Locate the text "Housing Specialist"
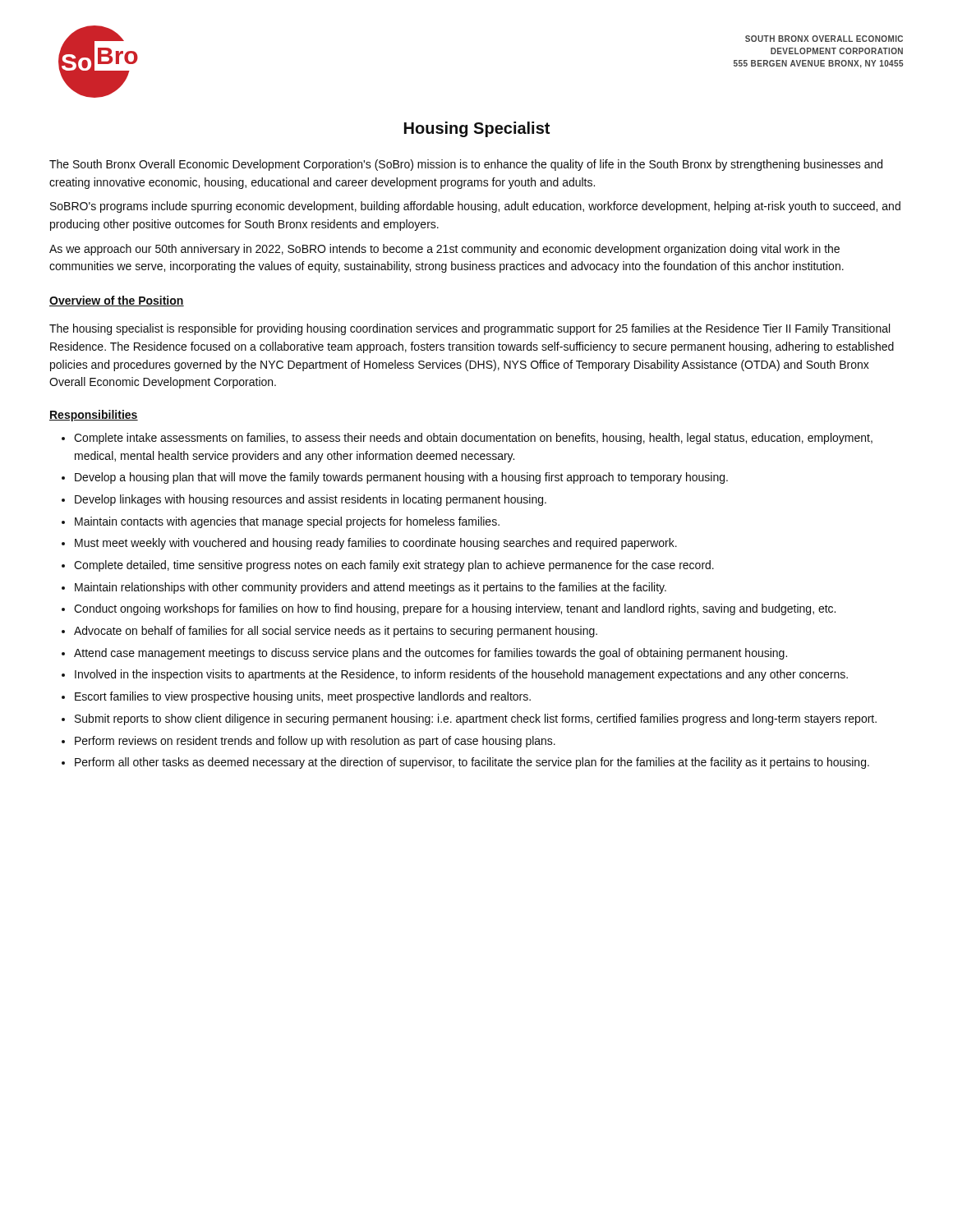 click(476, 129)
